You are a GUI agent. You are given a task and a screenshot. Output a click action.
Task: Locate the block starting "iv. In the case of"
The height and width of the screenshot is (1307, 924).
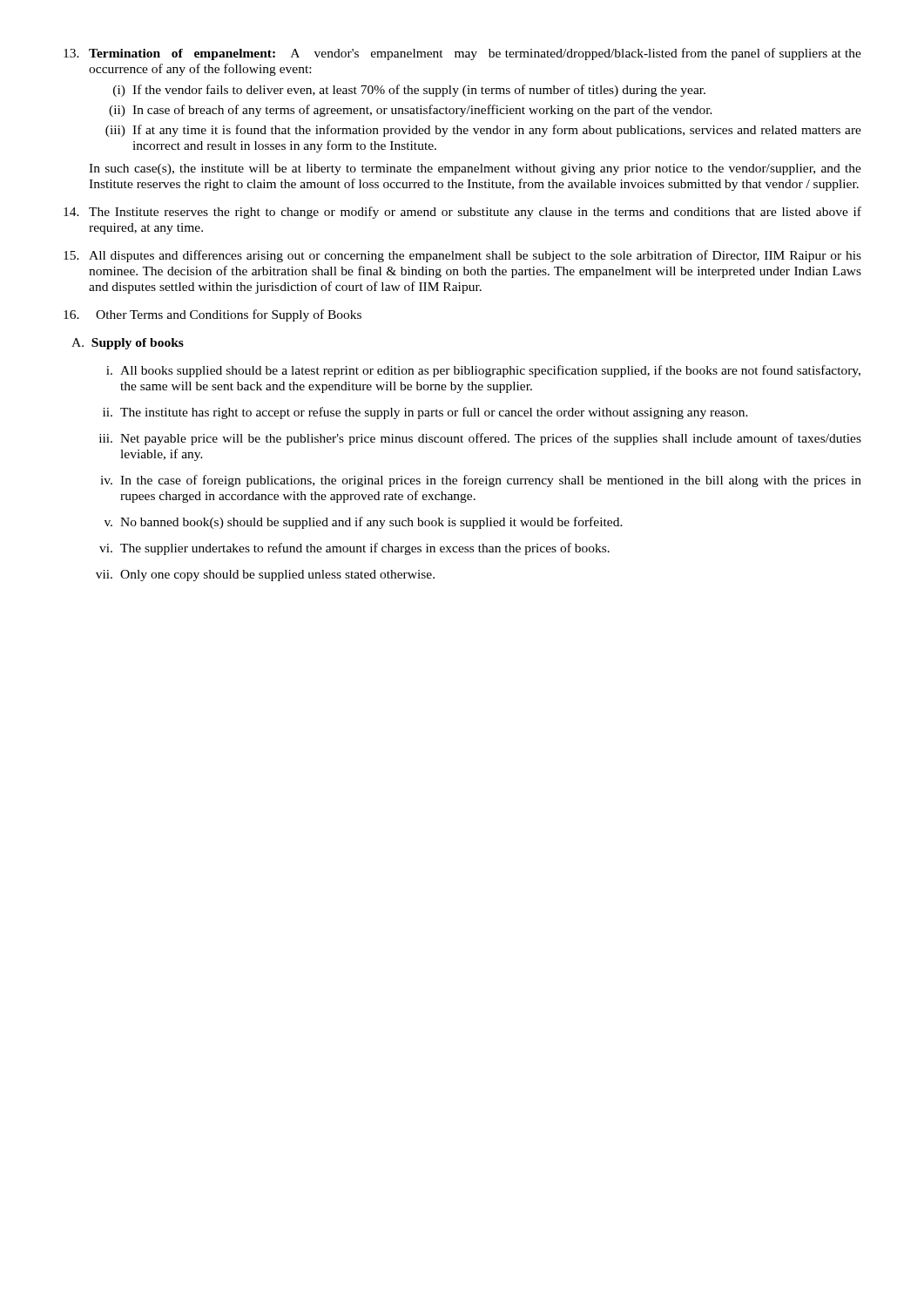point(471,488)
